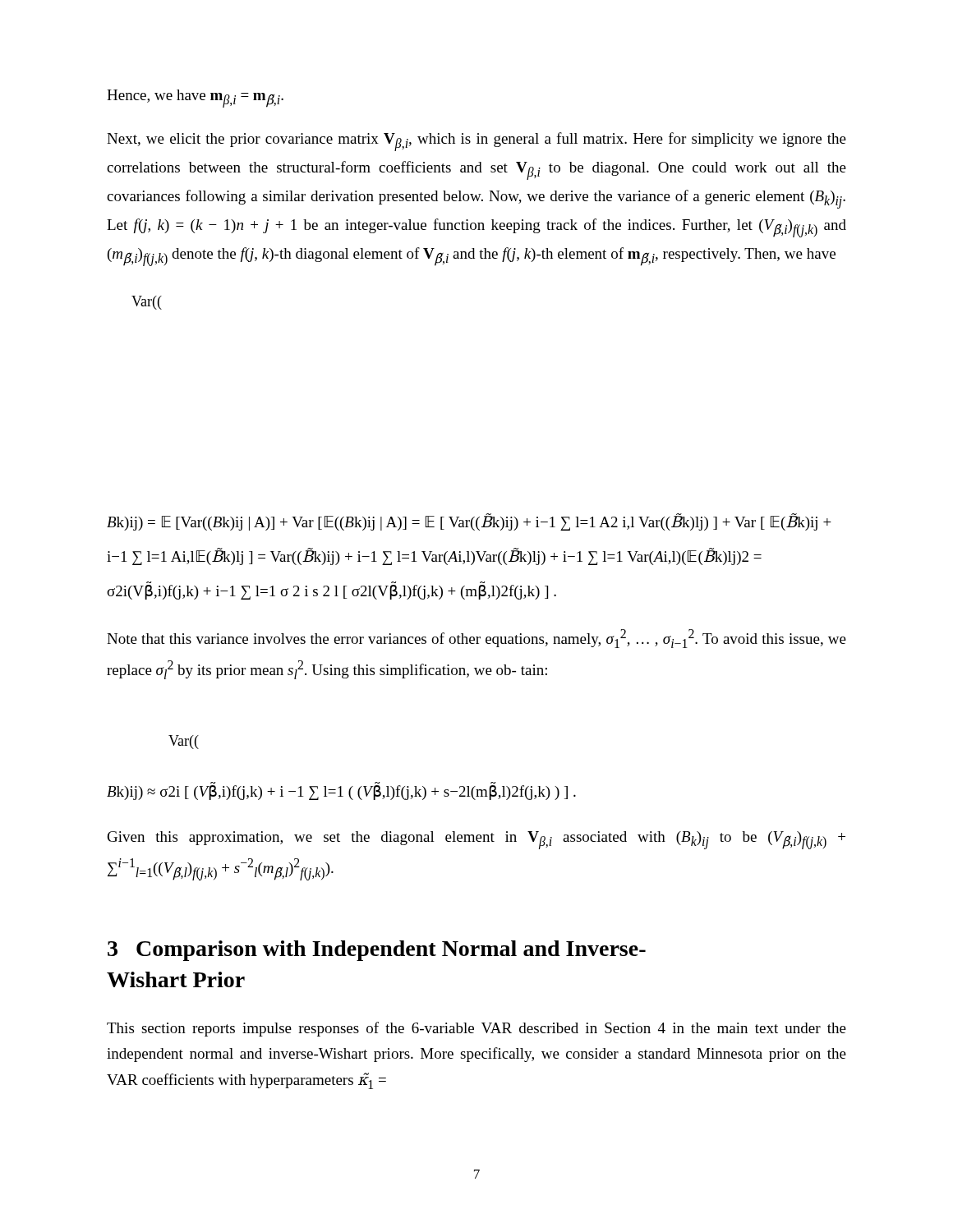Locate the text block with the text "Next, we elicit the prior covariance matrix"
The height and width of the screenshot is (1232, 953).
[x=476, y=197]
